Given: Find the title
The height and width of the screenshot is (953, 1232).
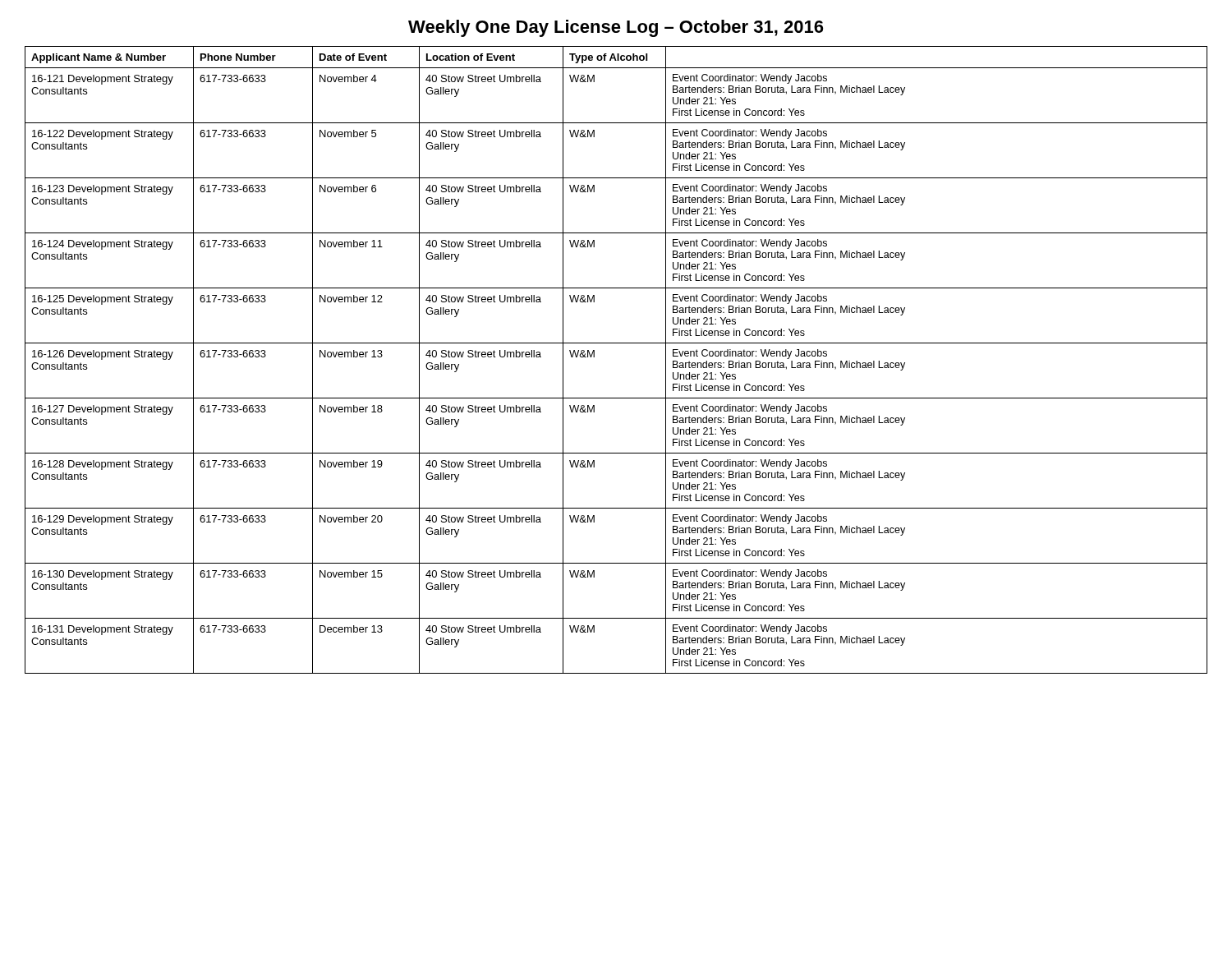Looking at the screenshot, I should click(x=616, y=27).
